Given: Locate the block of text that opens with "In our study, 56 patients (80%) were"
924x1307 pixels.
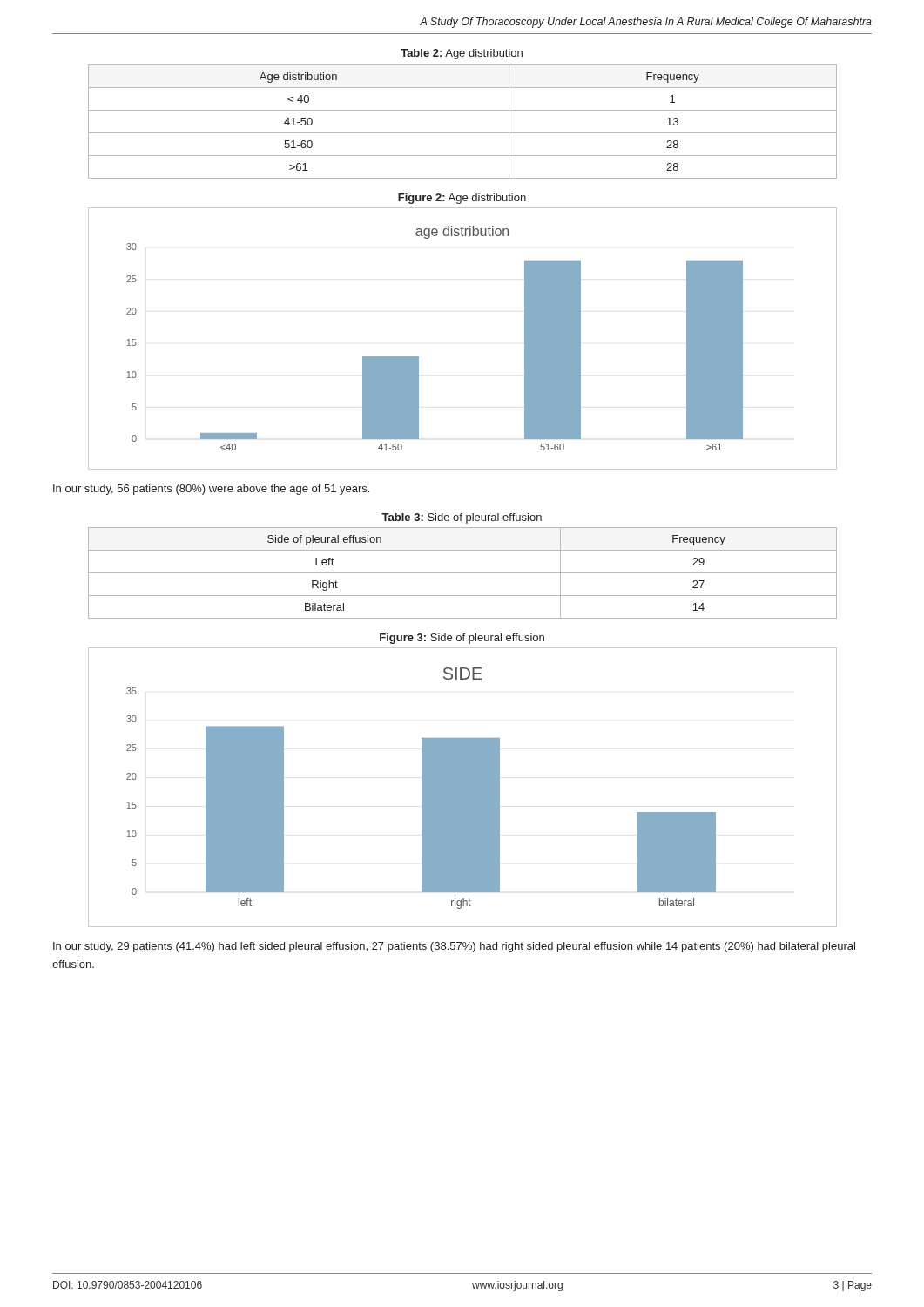Looking at the screenshot, I should coord(211,488).
